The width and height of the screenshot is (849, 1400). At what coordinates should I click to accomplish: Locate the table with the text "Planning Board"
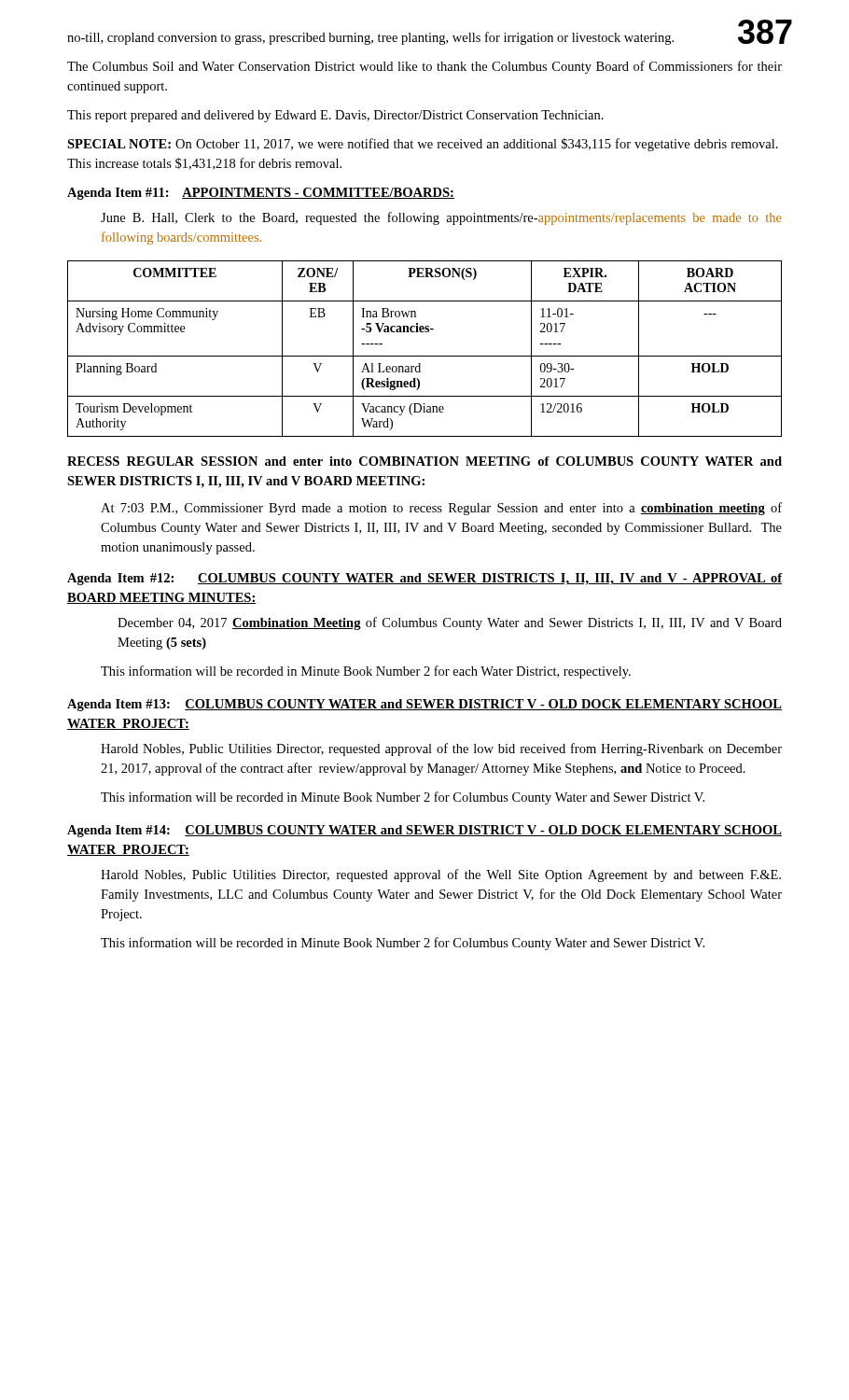[x=424, y=349]
